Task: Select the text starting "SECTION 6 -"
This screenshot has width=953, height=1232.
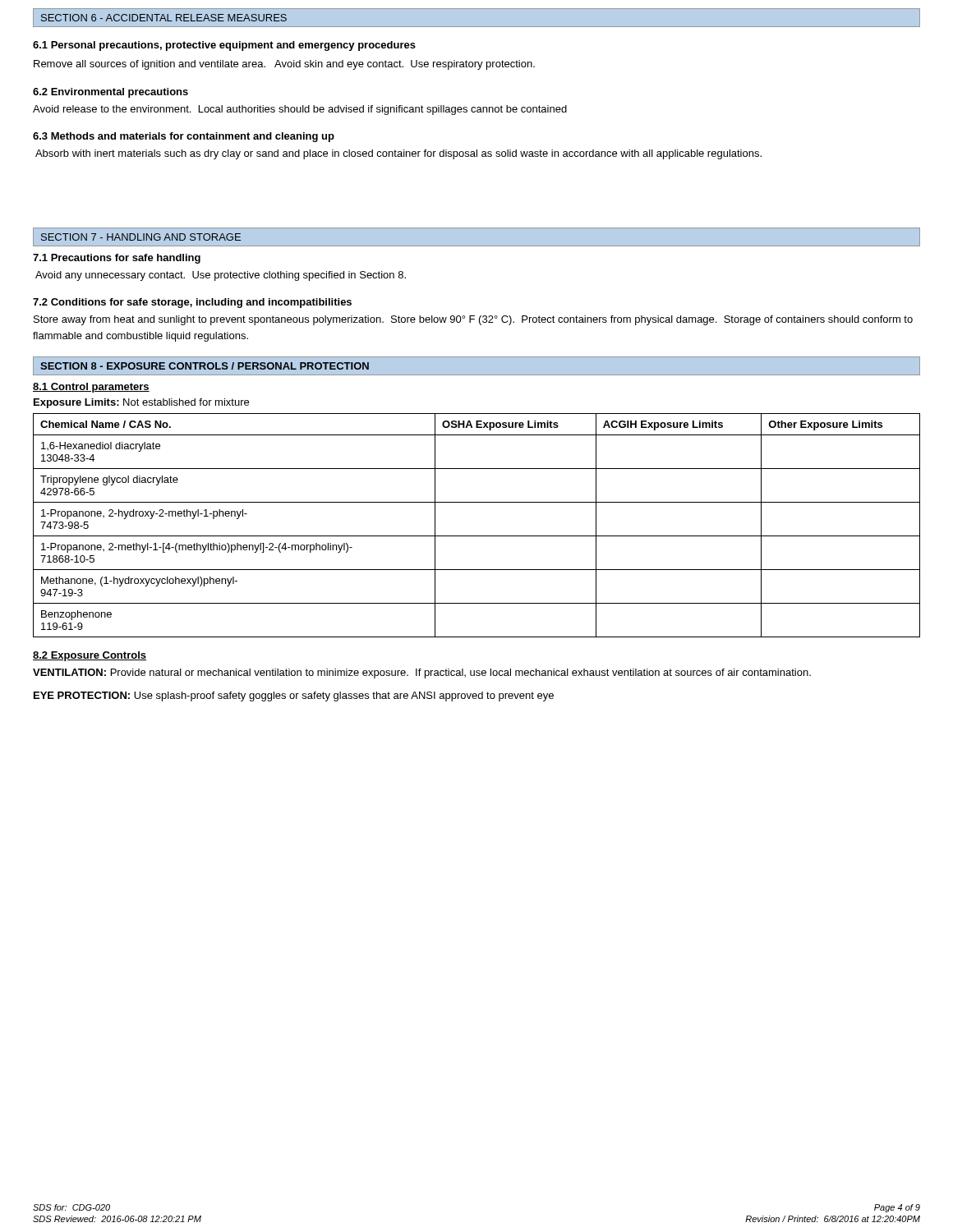Action: pos(476,18)
